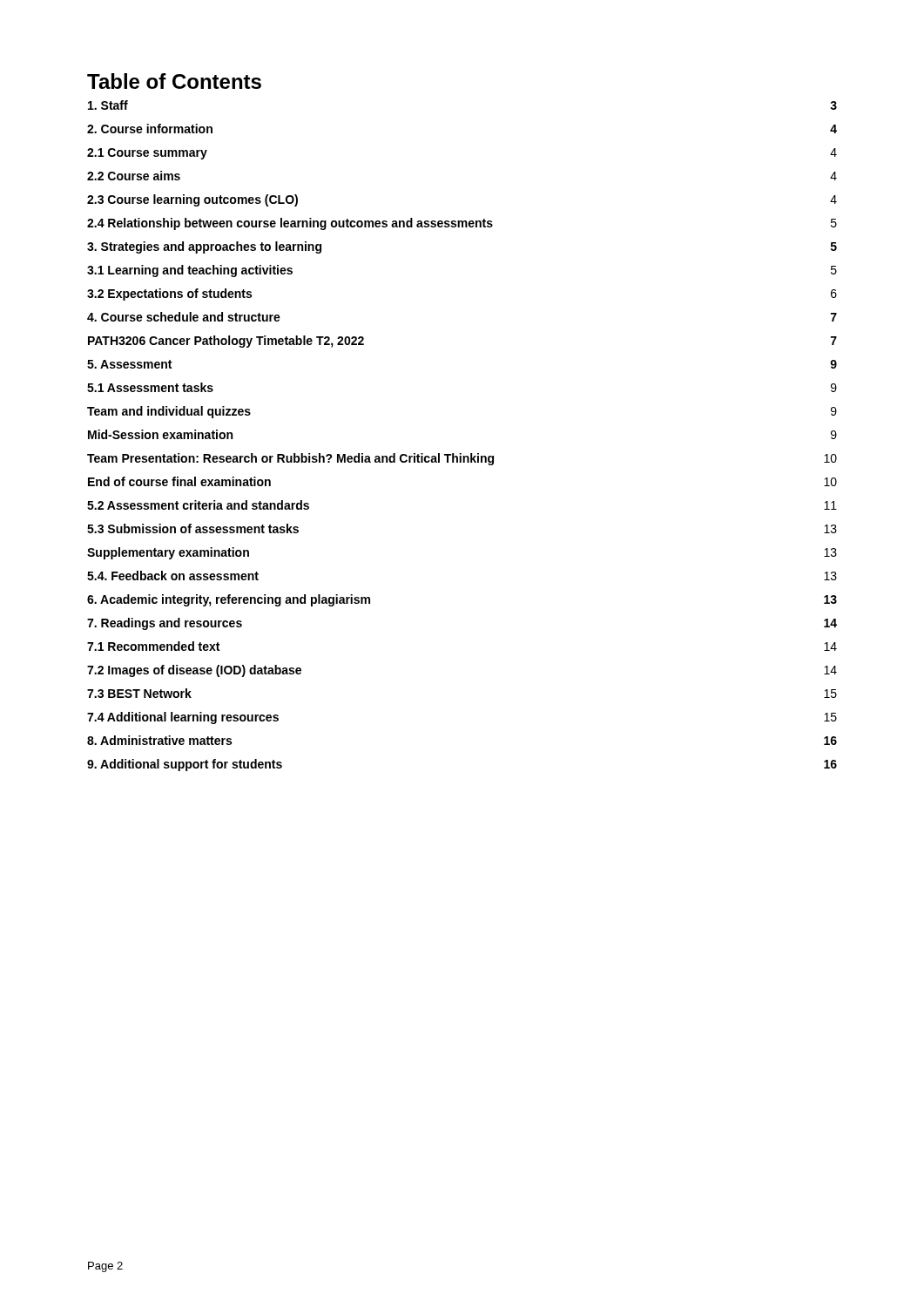Screen dimensions: 1307x924
Task: Locate the region starting "Team and individual quizzes 9"
Action: [166, 412]
